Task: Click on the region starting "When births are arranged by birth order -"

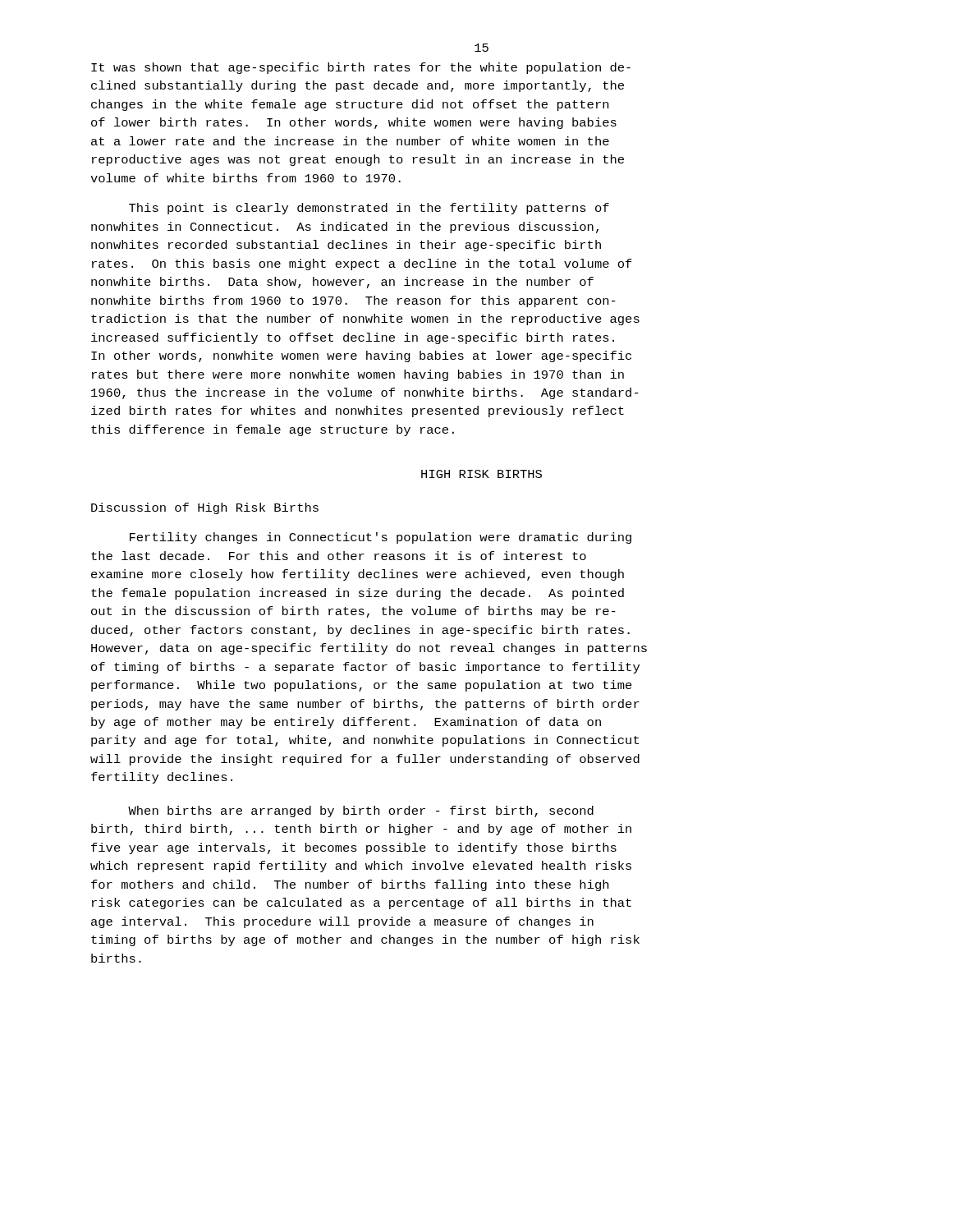Action: (x=482, y=885)
